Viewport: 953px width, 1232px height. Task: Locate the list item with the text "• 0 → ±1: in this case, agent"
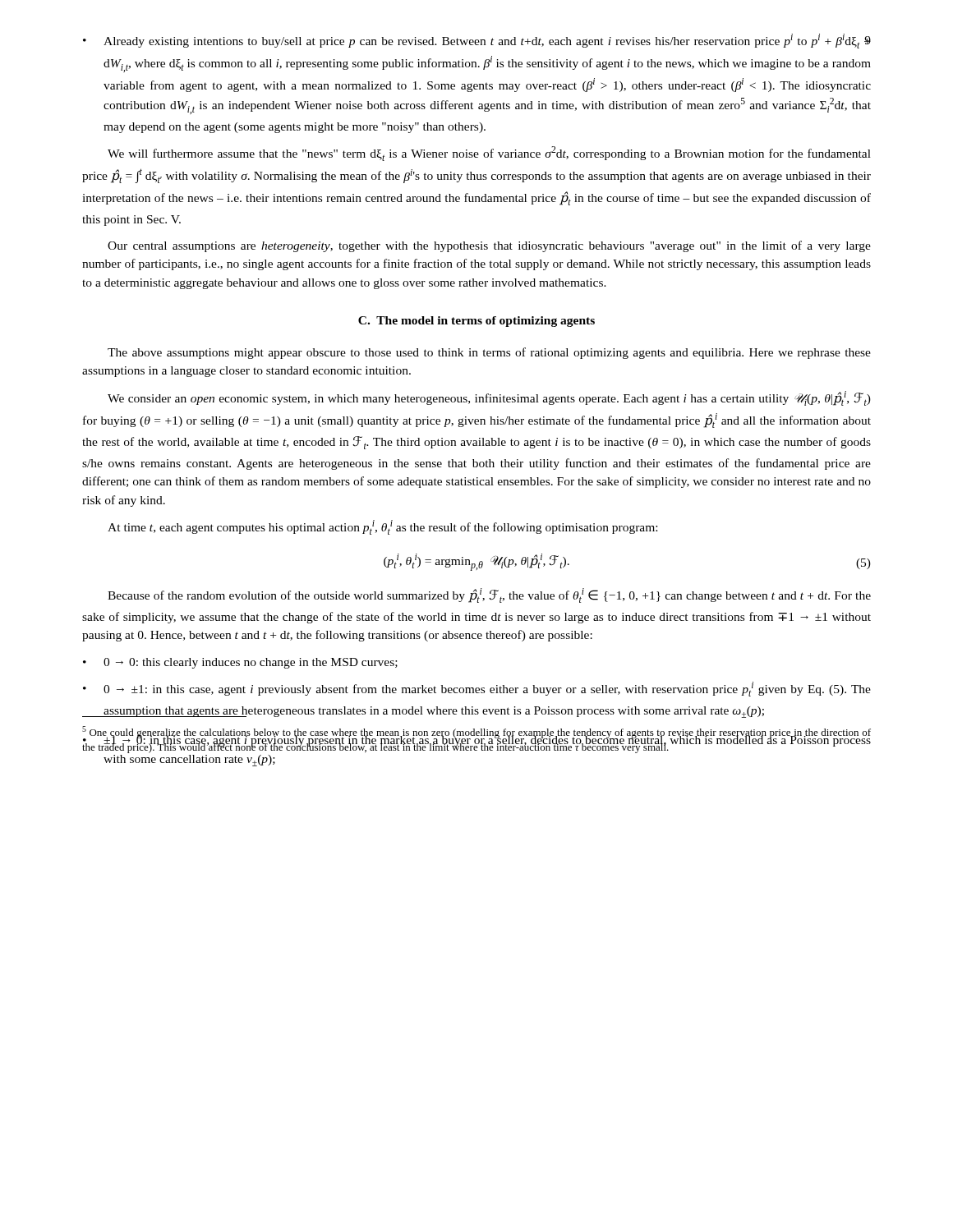pyautogui.click(x=476, y=701)
